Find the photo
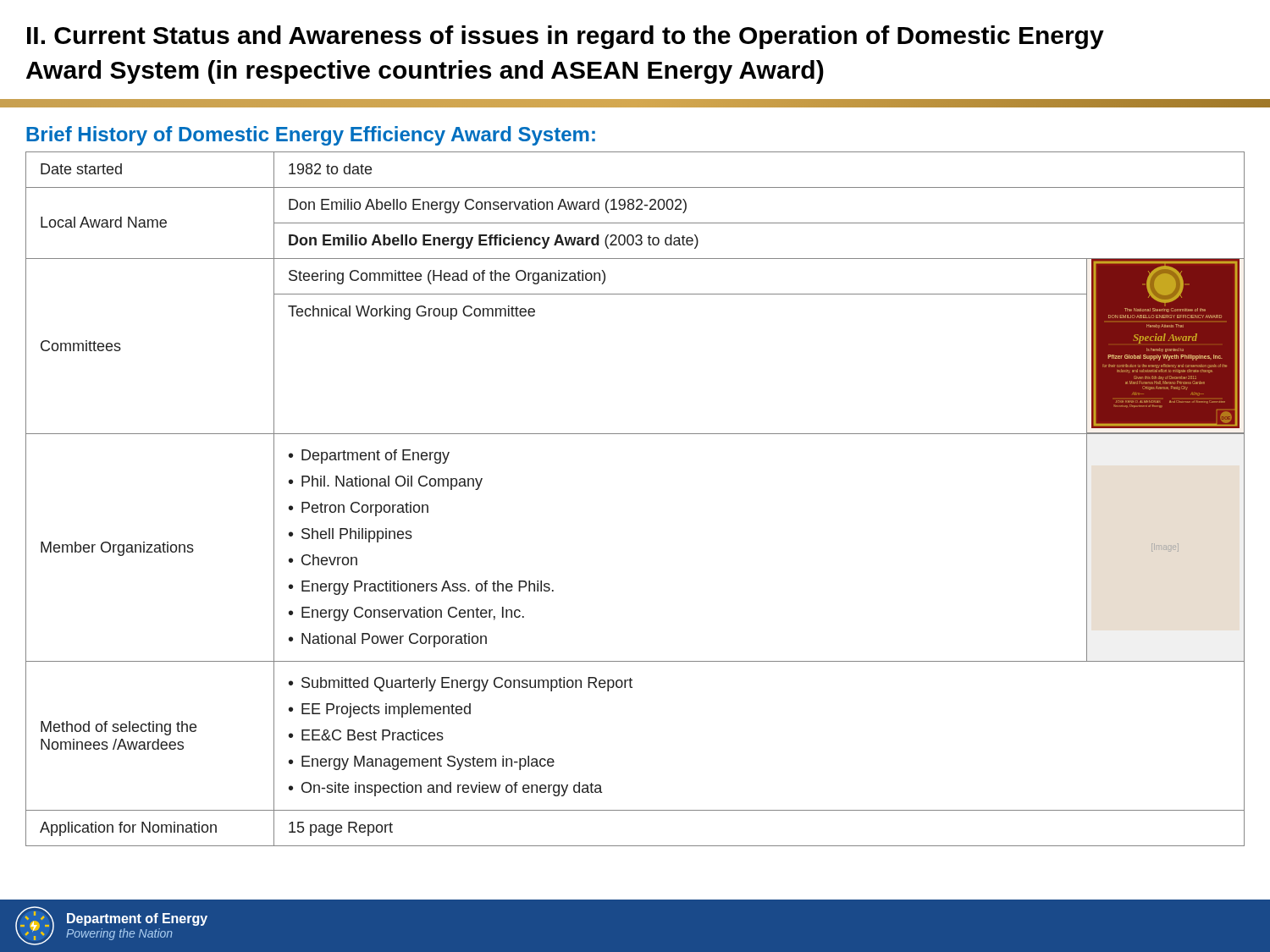1270x952 pixels. 1165,346
